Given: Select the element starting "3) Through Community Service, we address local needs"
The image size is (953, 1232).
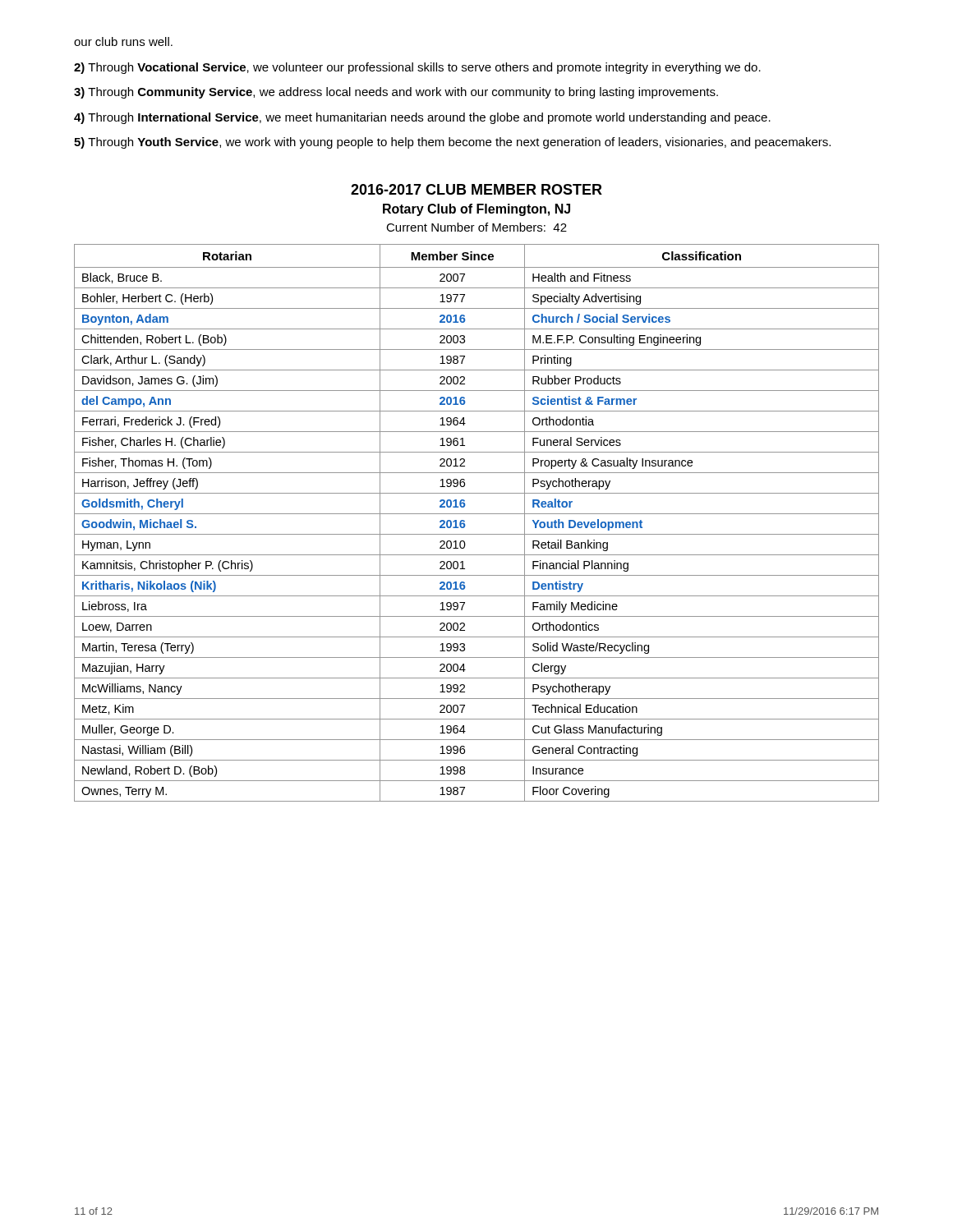Looking at the screenshot, I should [396, 92].
